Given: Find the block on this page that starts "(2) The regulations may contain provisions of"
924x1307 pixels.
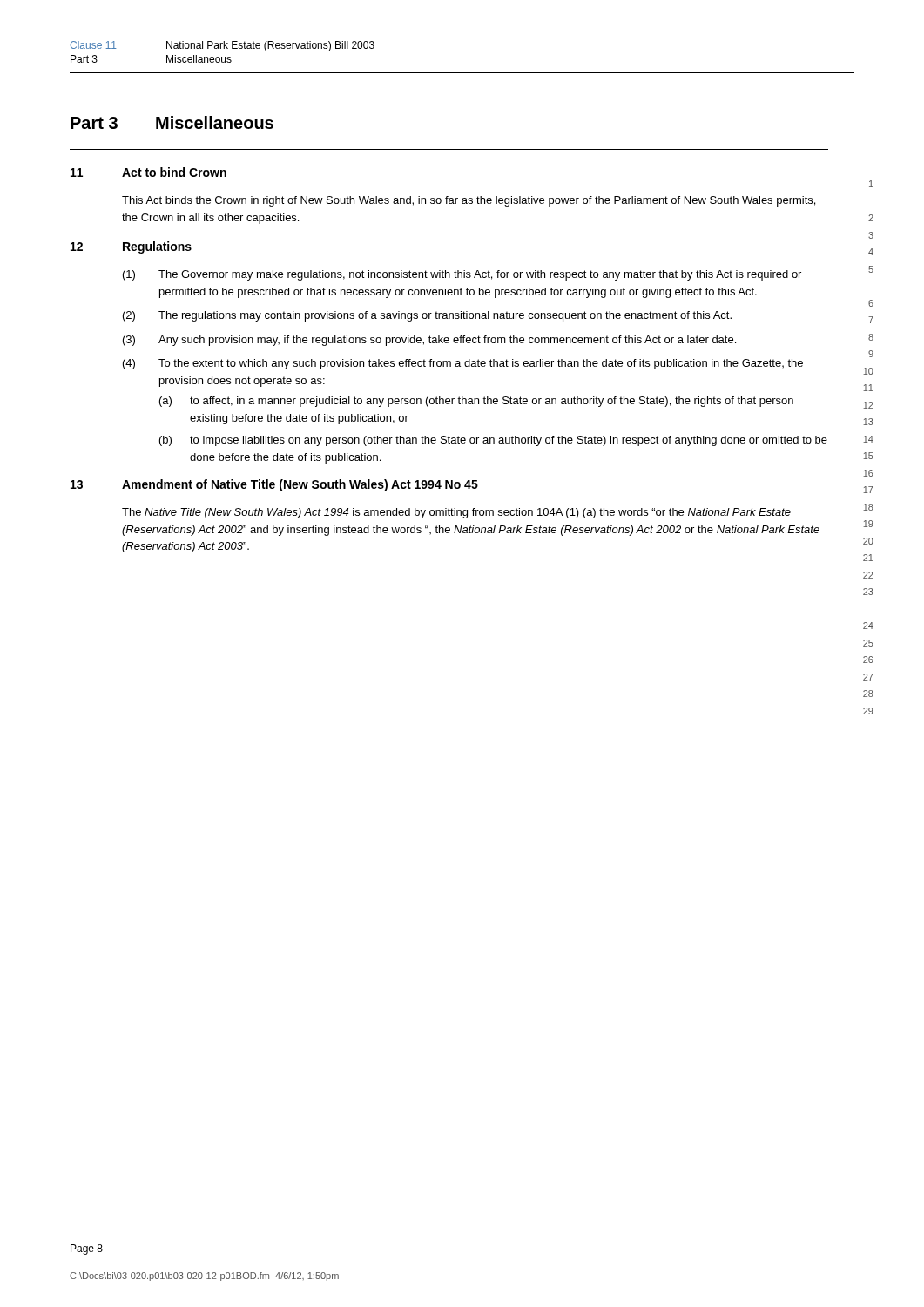Looking at the screenshot, I should [475, 315].
